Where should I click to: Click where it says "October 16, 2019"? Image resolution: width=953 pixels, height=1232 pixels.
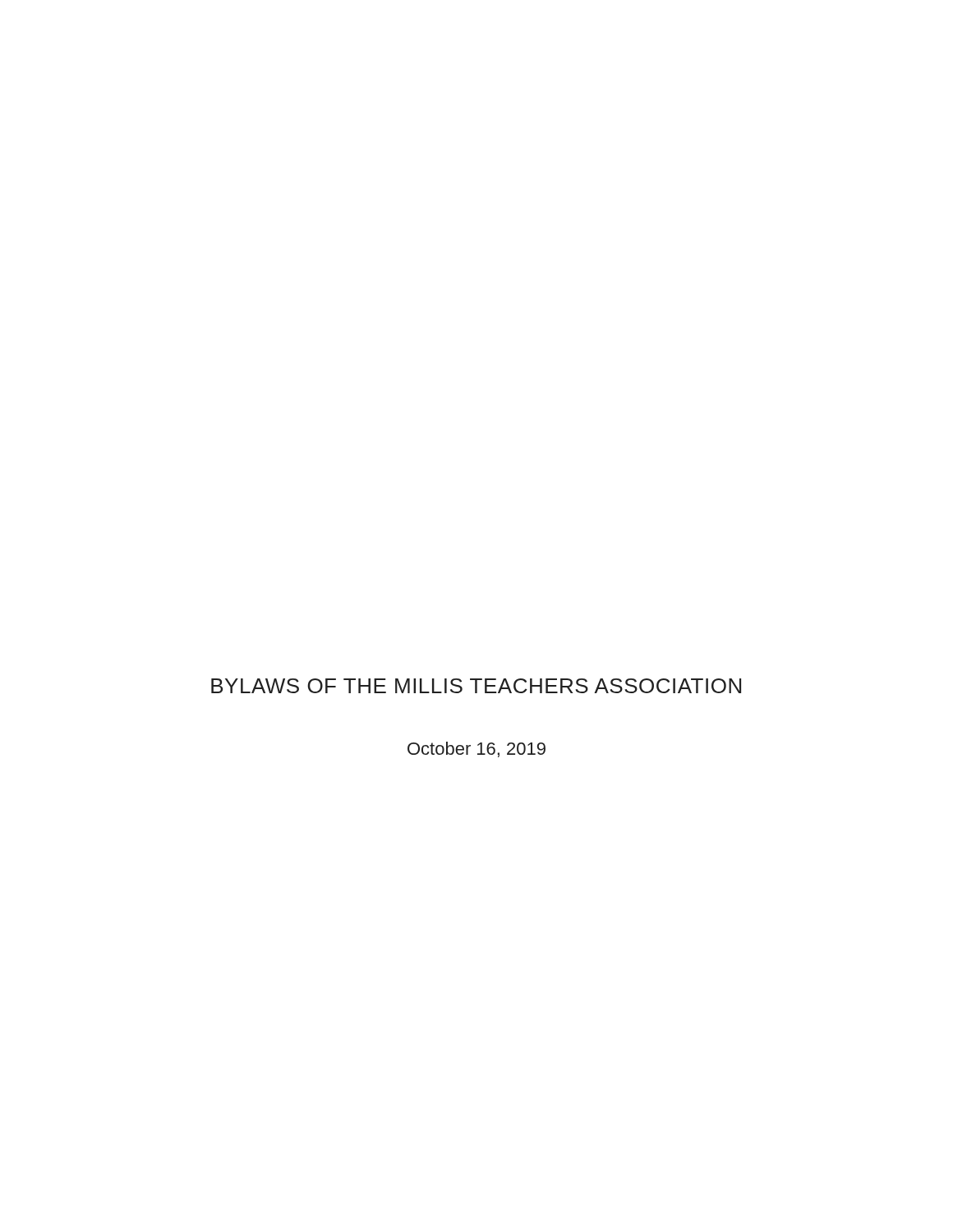click(x=476, y=749)
